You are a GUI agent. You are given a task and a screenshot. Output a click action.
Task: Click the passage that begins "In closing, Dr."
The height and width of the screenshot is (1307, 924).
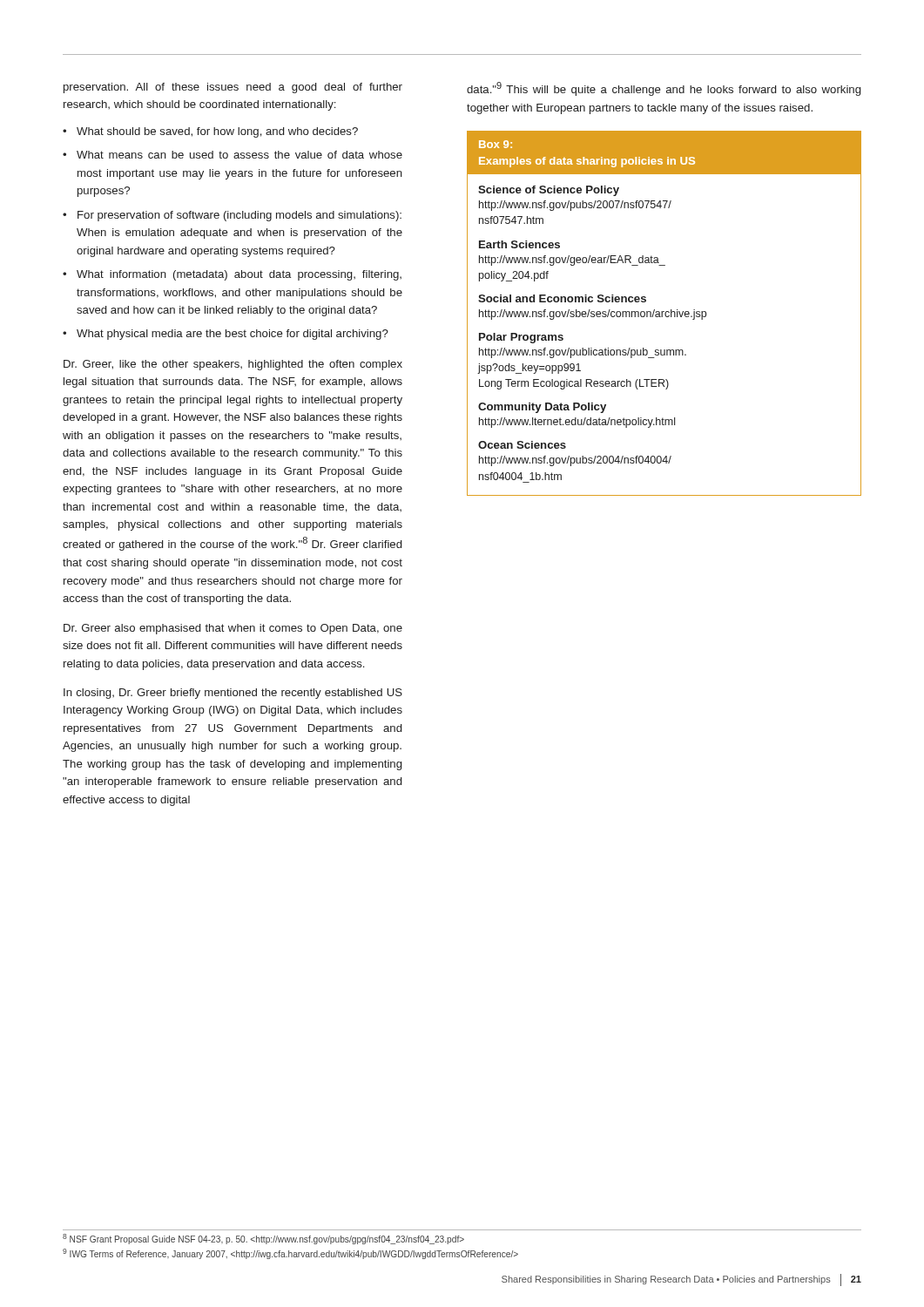[x=233, y=746]
